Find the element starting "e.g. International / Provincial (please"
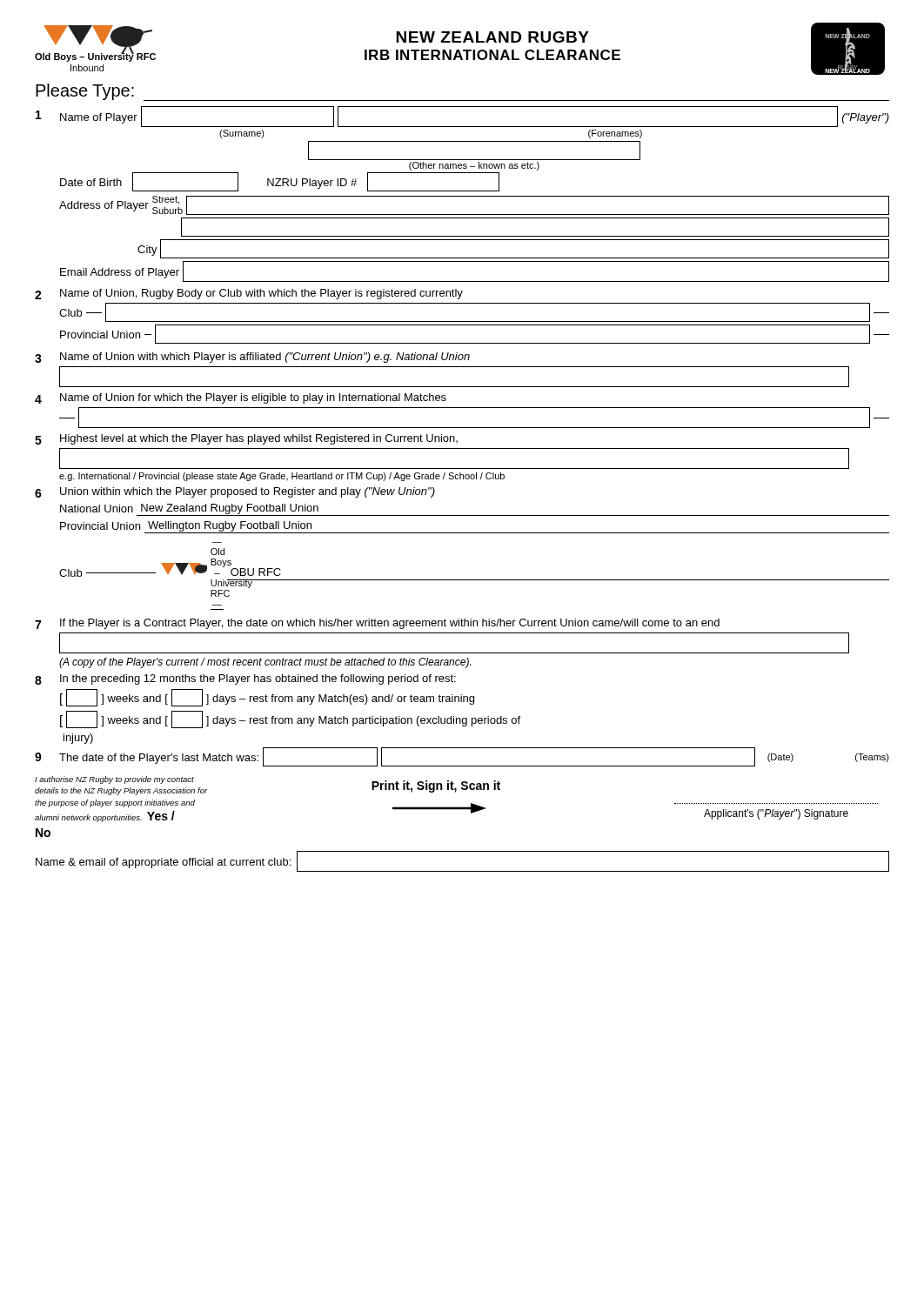This screenshot has width=924, height=1305. pyautogui.click(x=282, y=476)
